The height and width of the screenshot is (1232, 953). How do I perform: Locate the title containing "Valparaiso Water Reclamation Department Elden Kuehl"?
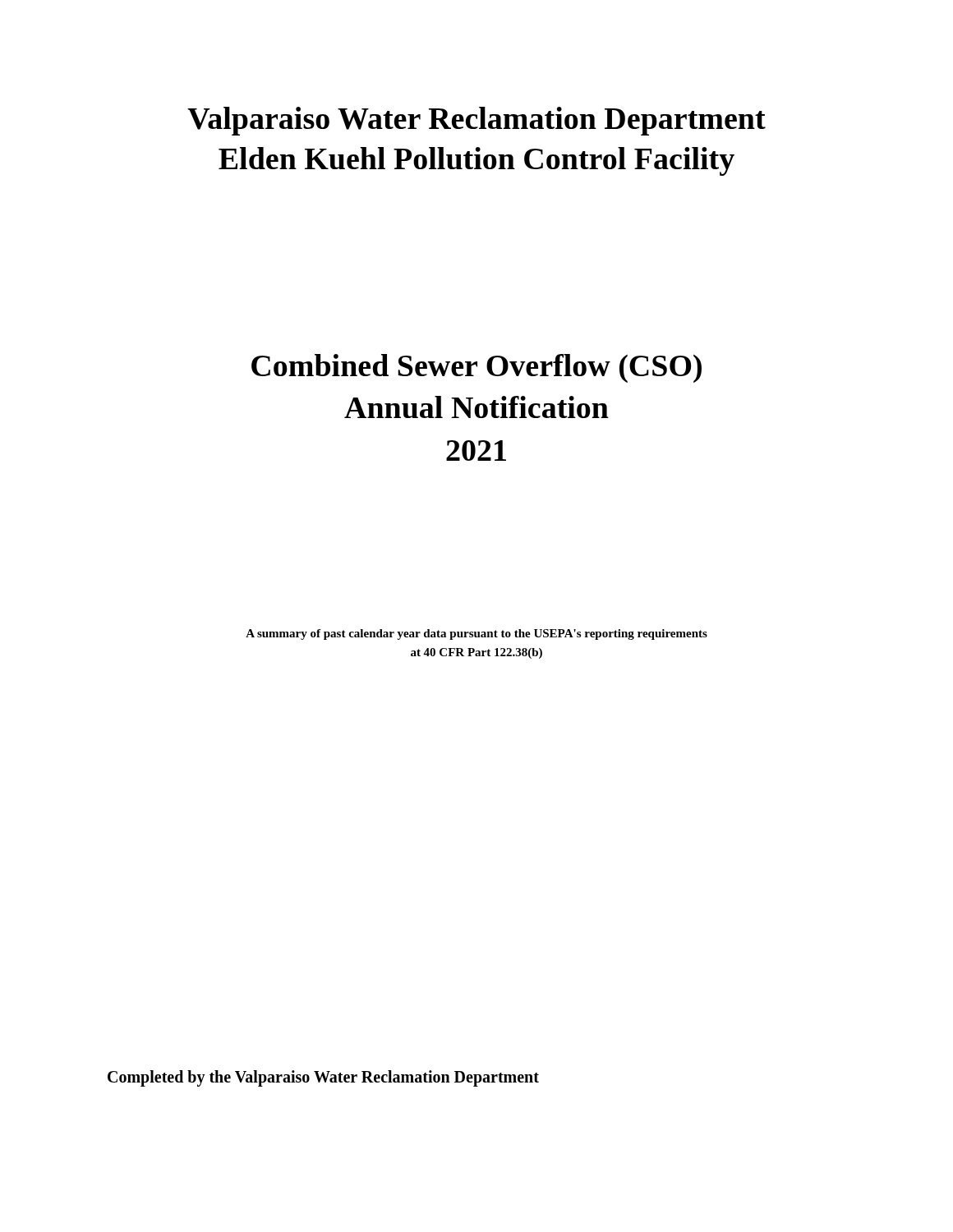tap(476, 139)
